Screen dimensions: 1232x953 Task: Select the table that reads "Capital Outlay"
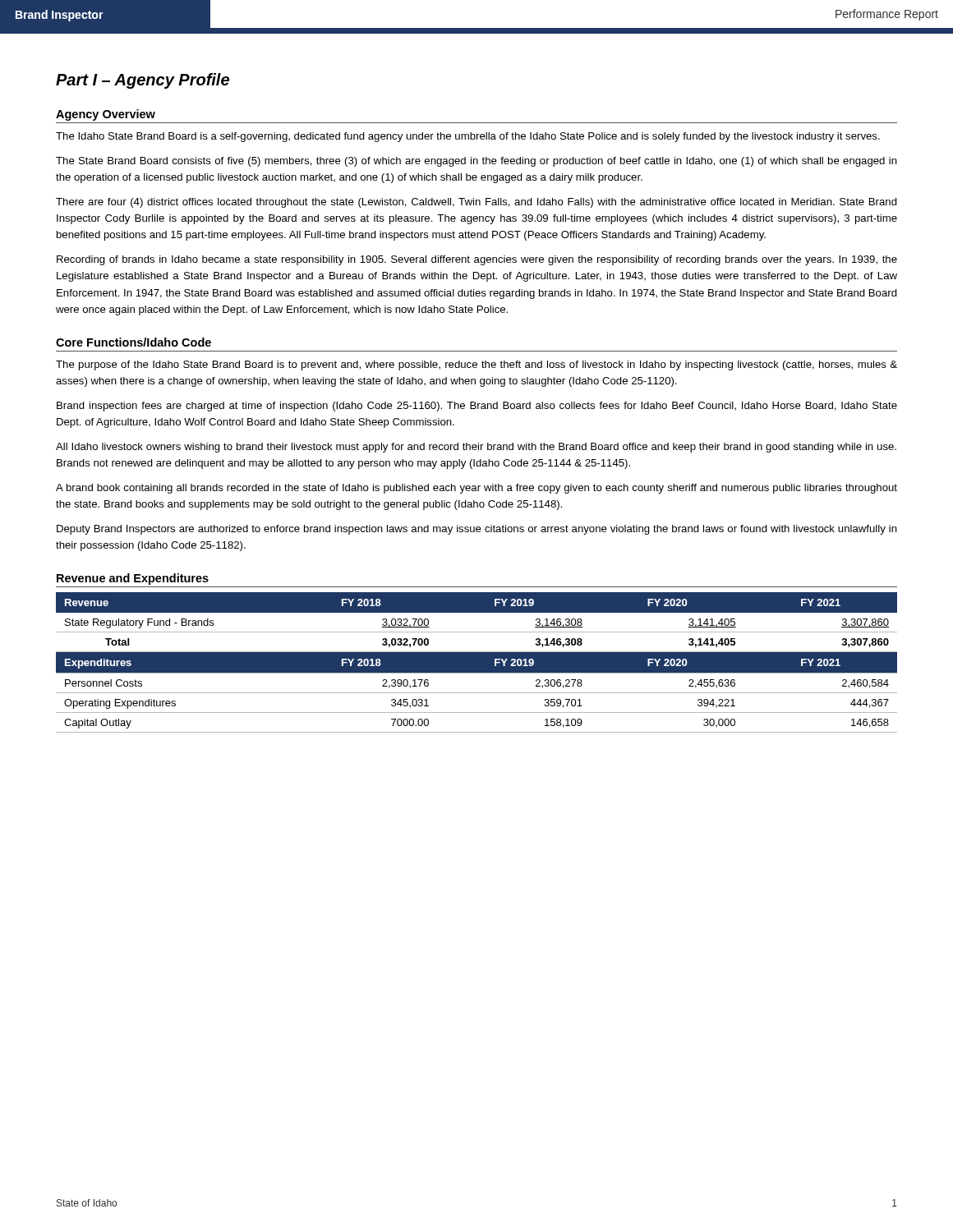tap(476, 663)
